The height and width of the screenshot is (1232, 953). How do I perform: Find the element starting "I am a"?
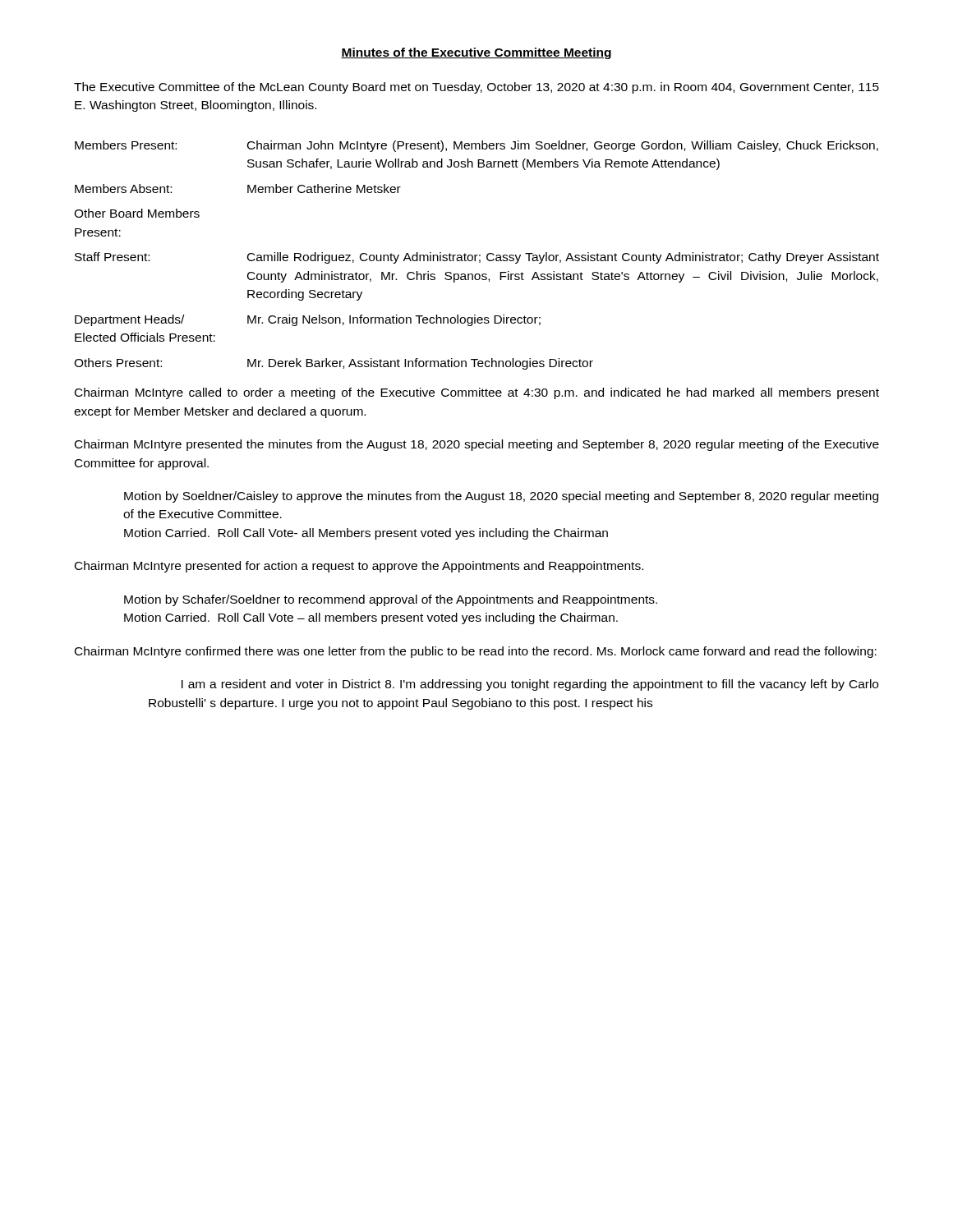click(x=513, y=693)
